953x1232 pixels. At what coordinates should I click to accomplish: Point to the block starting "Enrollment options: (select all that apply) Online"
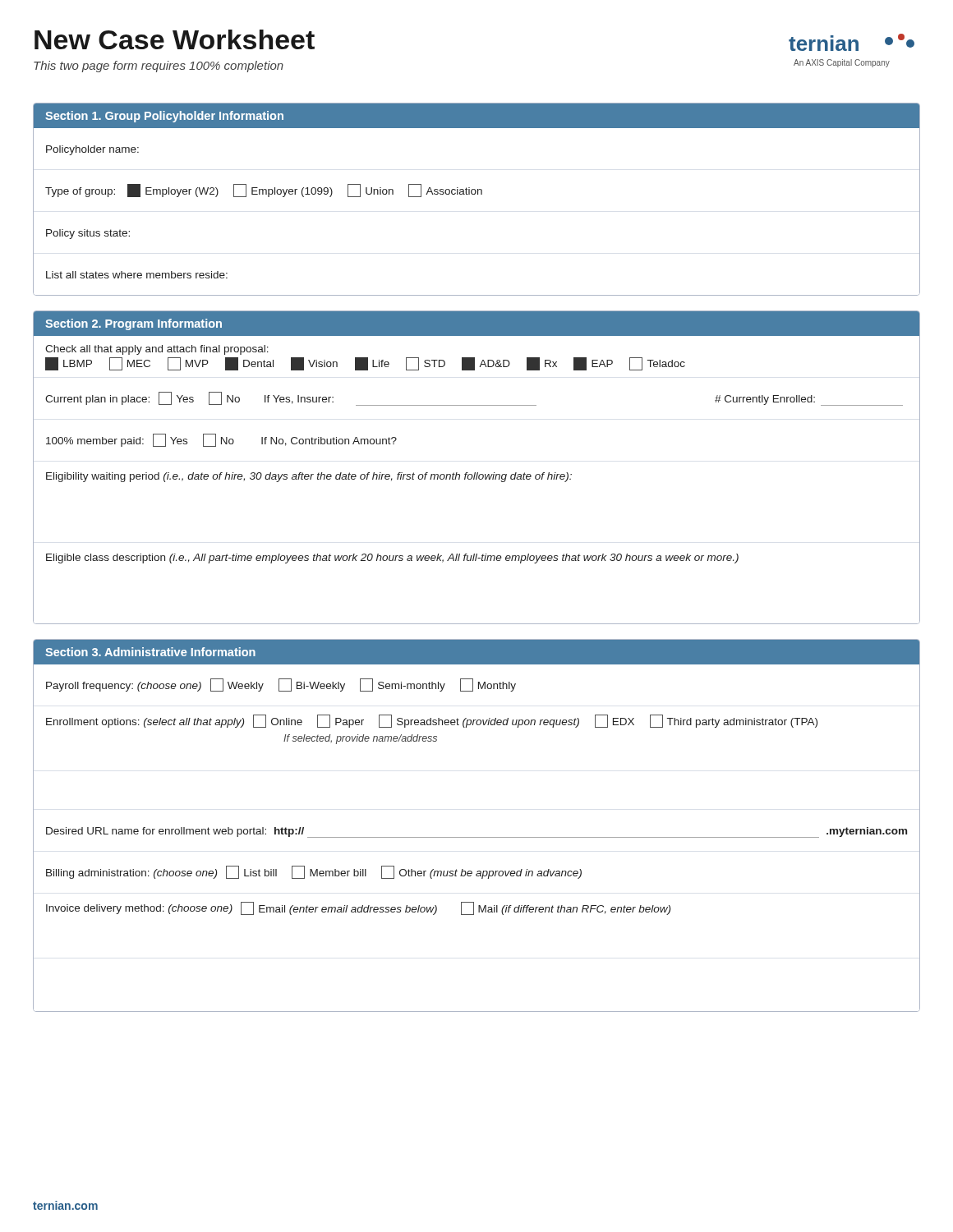tap(439, 729)
